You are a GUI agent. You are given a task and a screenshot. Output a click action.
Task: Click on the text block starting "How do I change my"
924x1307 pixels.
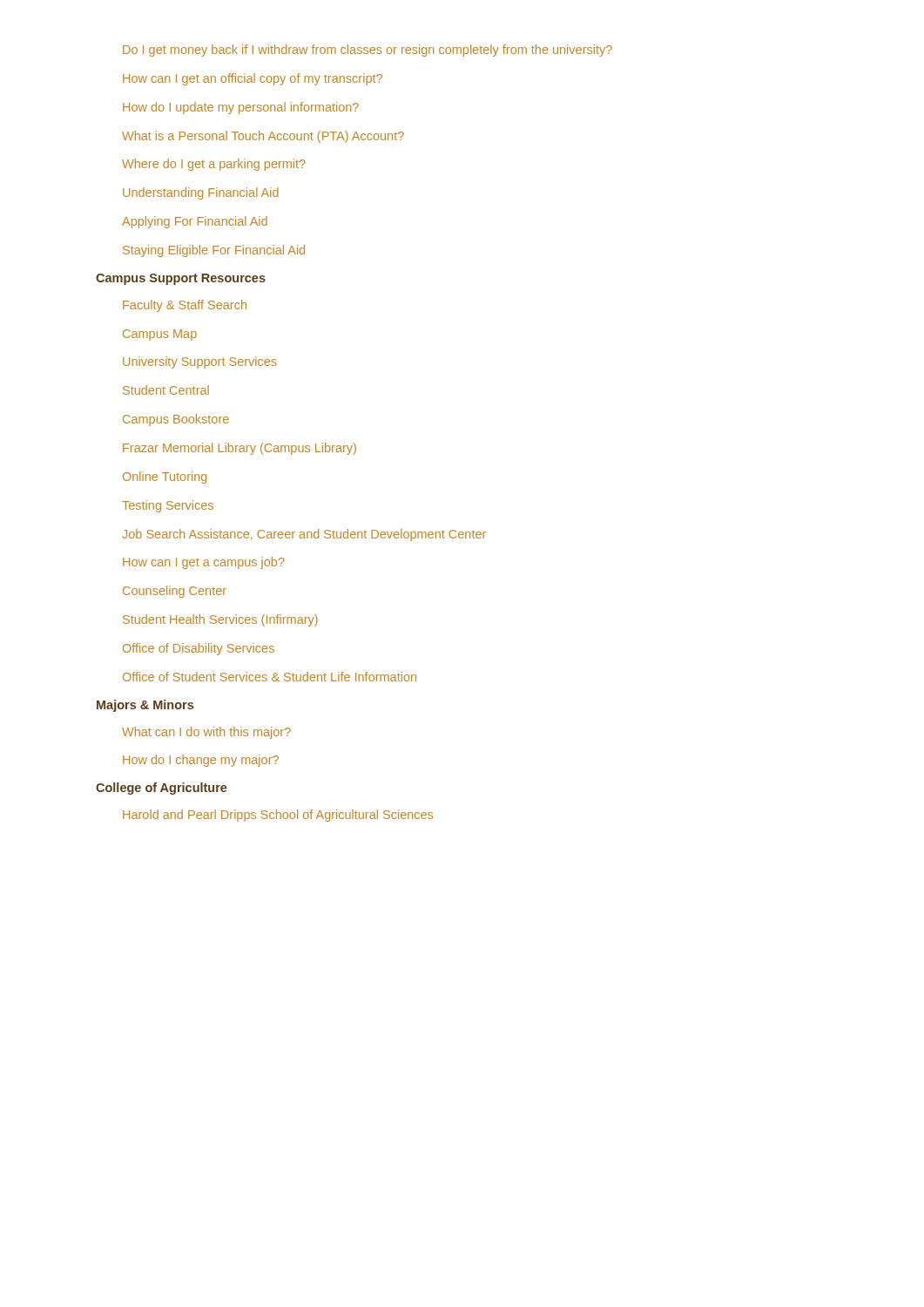point(201,761)
